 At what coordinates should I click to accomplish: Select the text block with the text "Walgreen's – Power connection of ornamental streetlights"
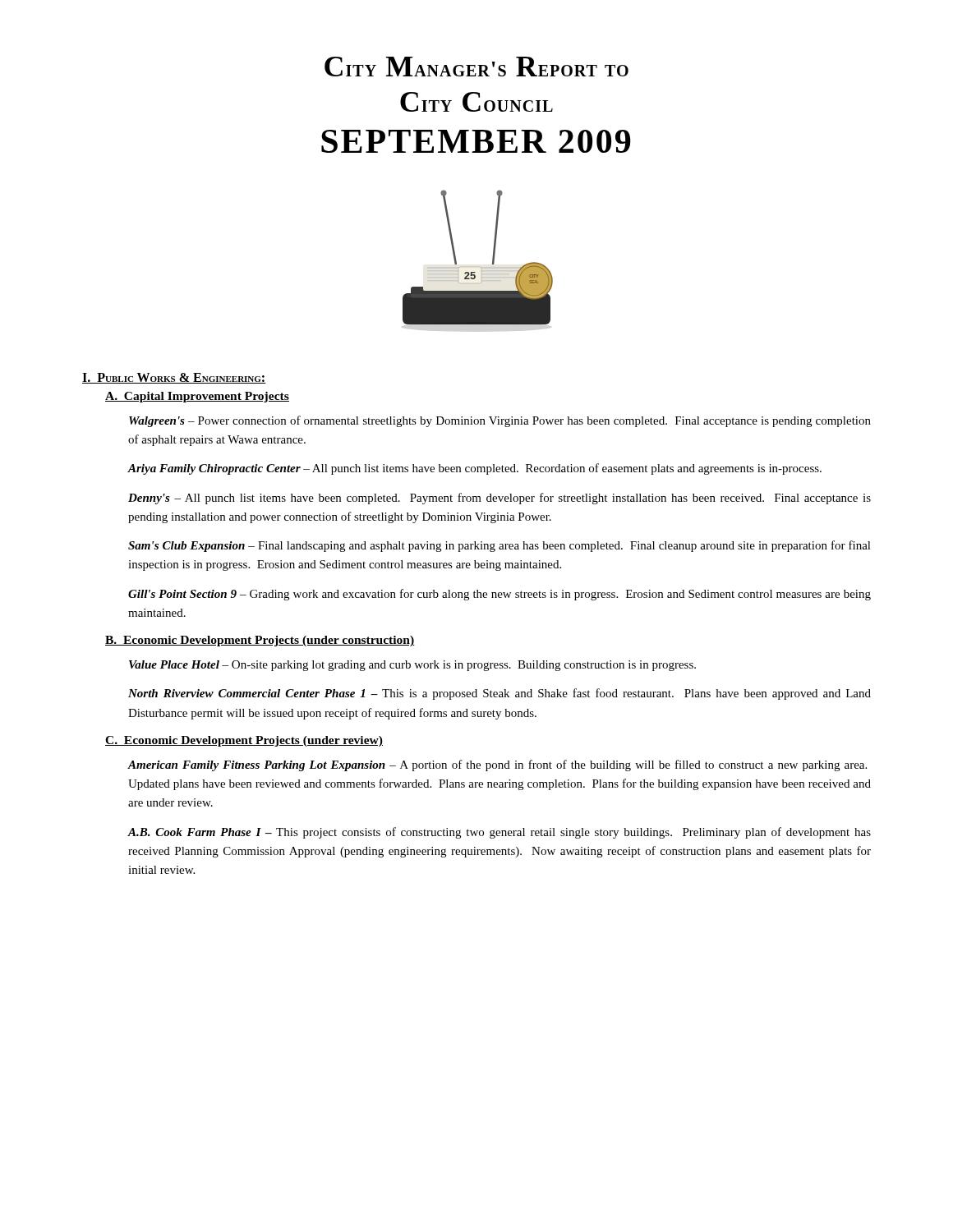500,430
